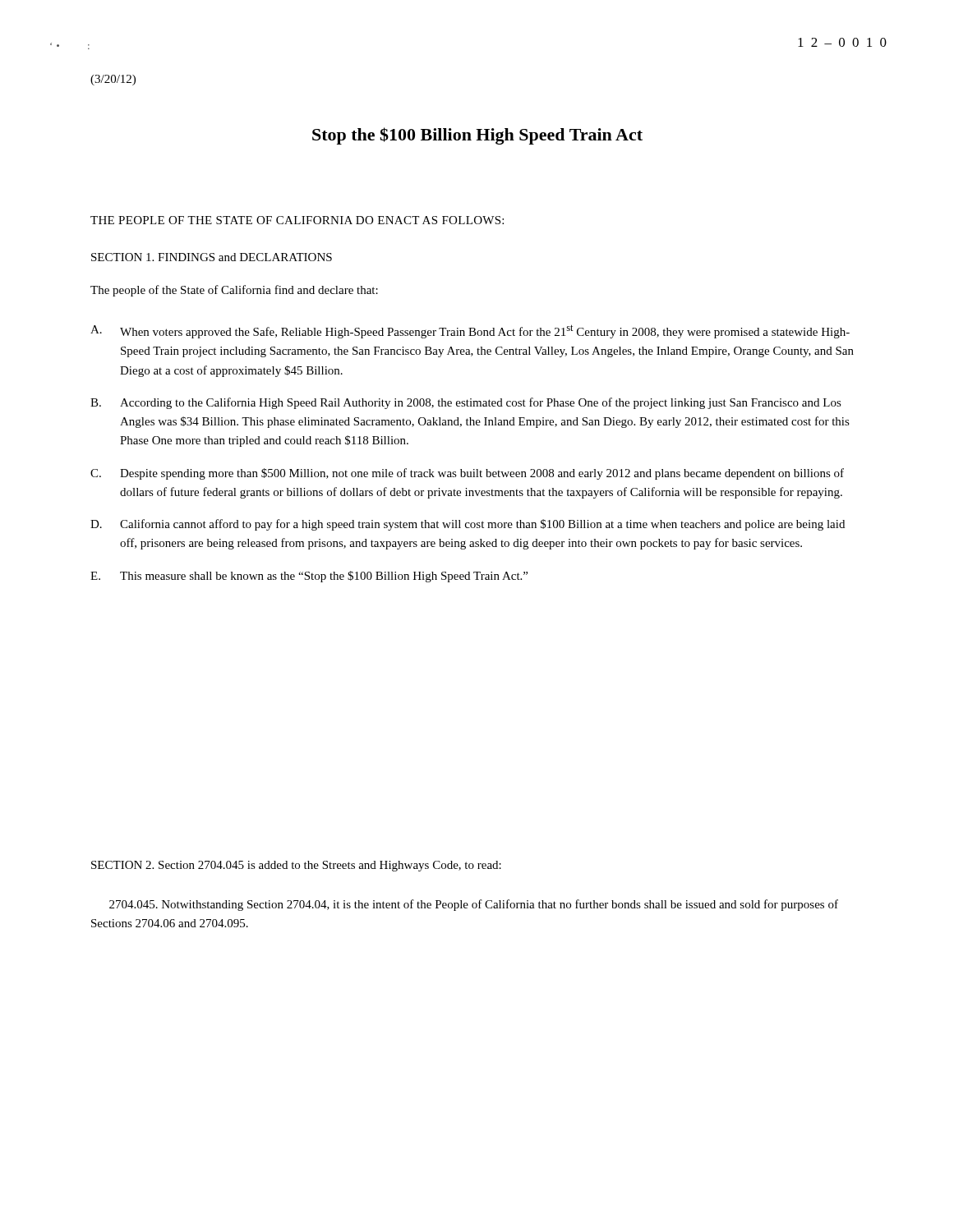Locate the list item that reads "C. Despite spending more than"

[477, 483]
